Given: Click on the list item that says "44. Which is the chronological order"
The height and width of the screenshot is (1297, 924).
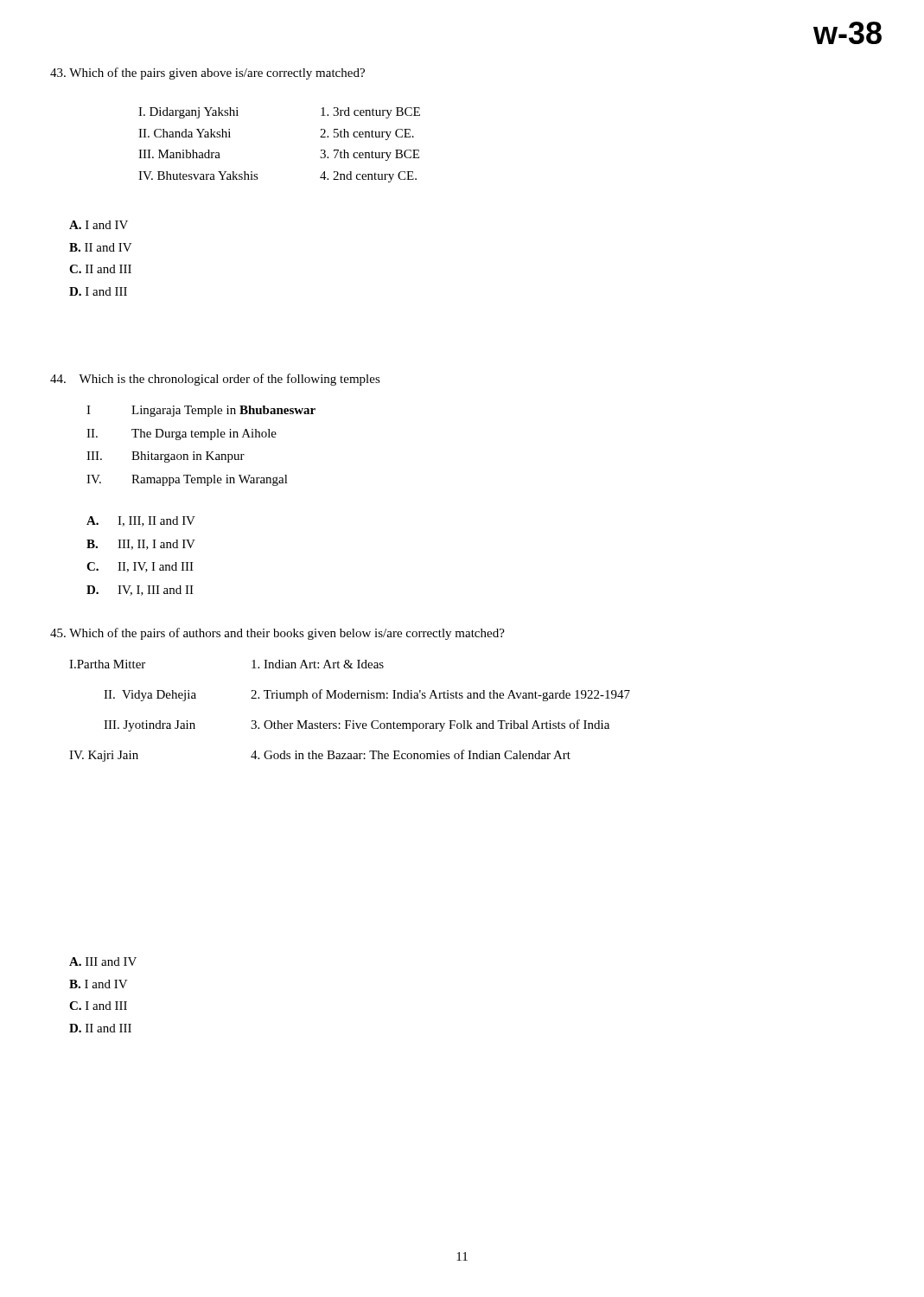Looking at the screenshot, I should pyautogui.click(x=215, y=379).
